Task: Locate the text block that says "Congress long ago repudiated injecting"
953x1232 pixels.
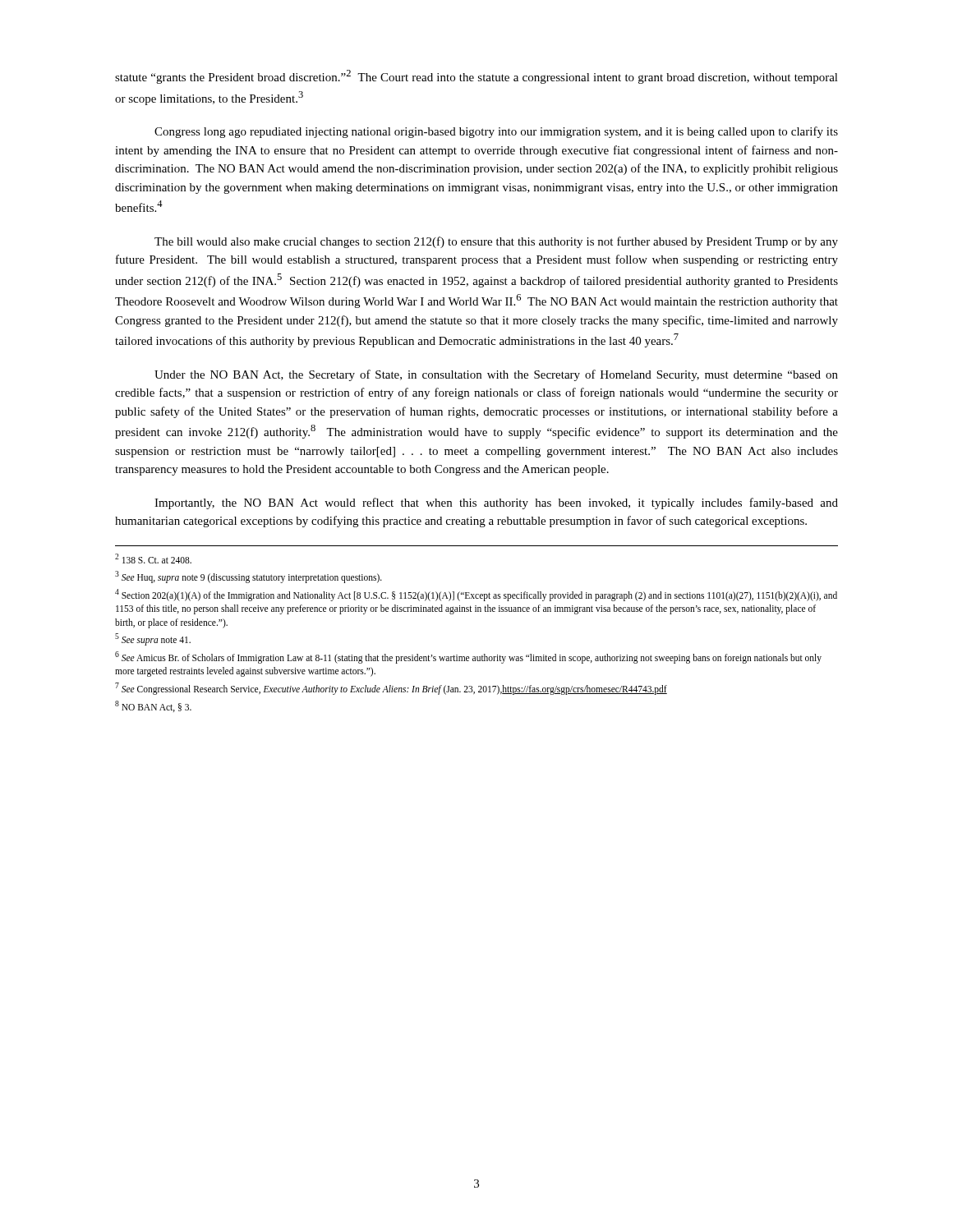Action: (476, 170)
